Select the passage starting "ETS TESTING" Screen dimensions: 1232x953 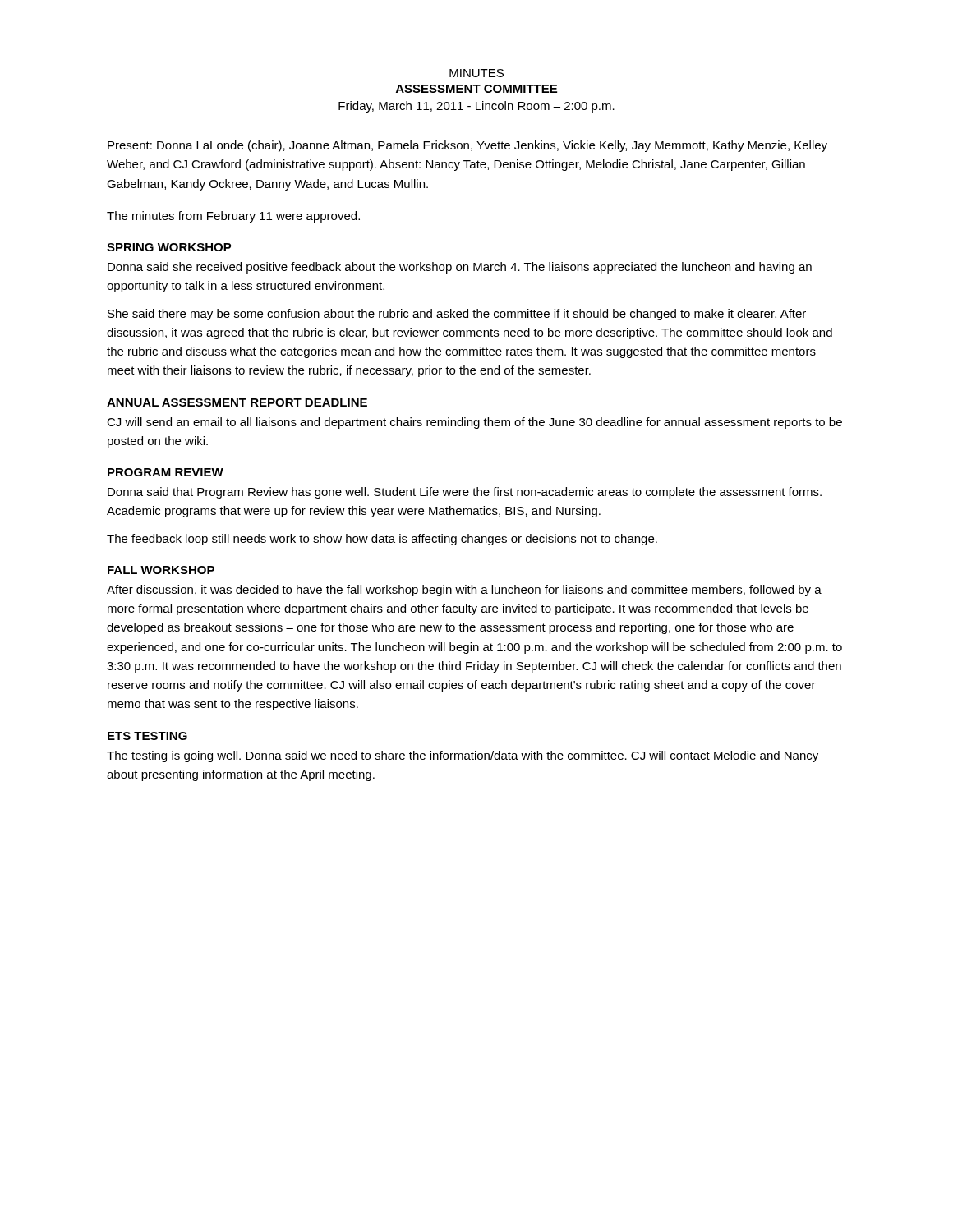coord(147,735)
